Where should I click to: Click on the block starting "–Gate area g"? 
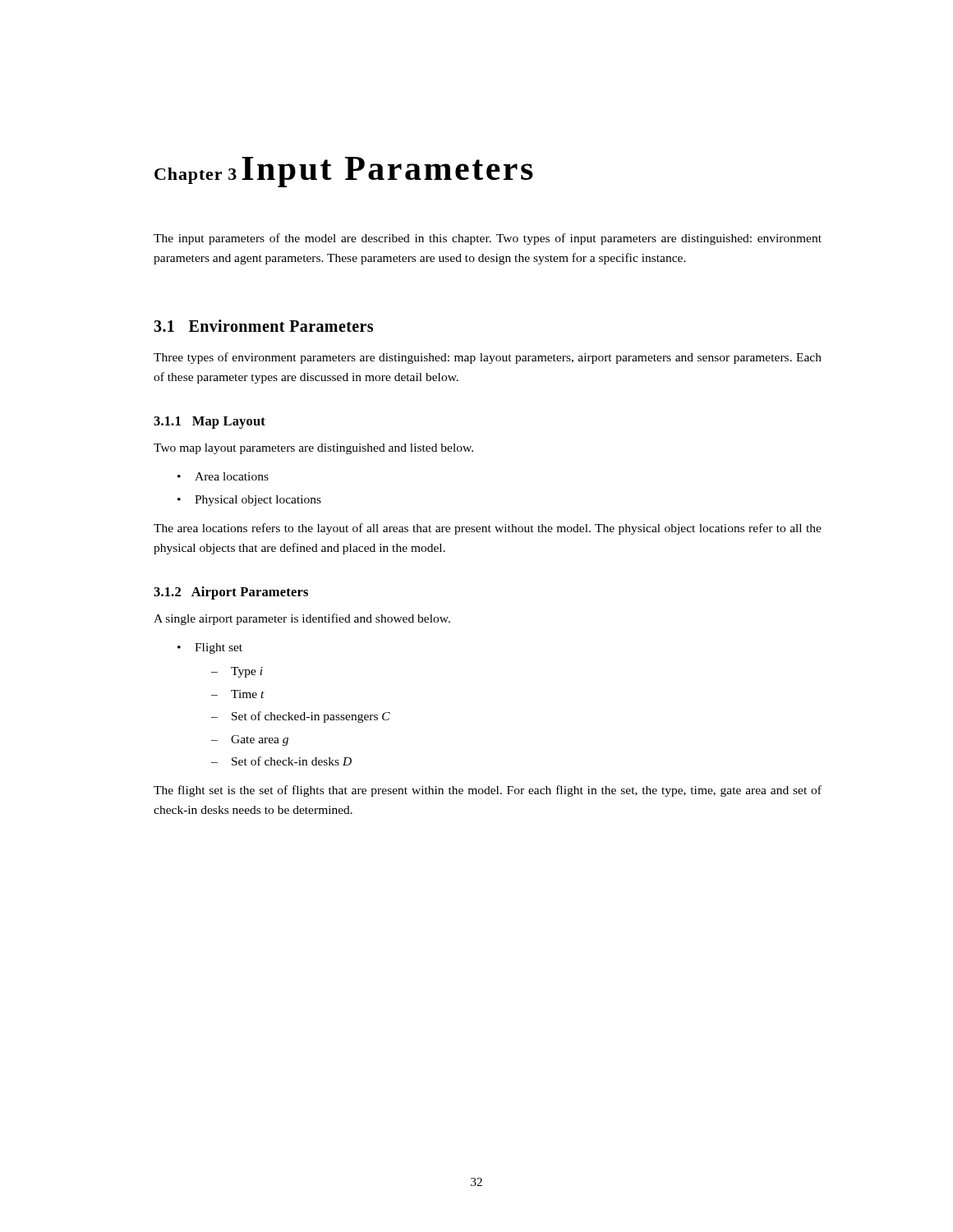point(250,740)
